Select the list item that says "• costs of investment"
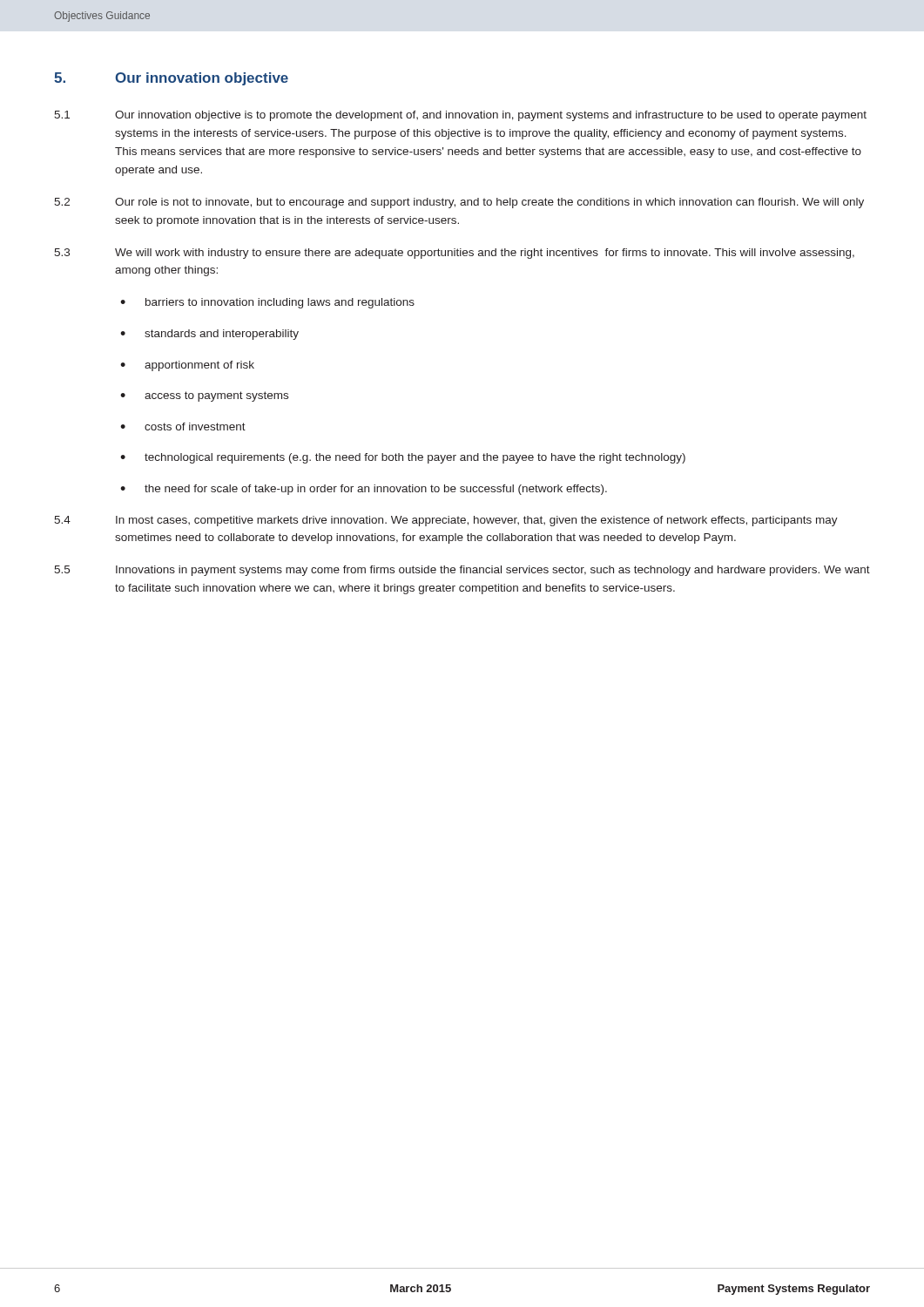 point(183,427)
